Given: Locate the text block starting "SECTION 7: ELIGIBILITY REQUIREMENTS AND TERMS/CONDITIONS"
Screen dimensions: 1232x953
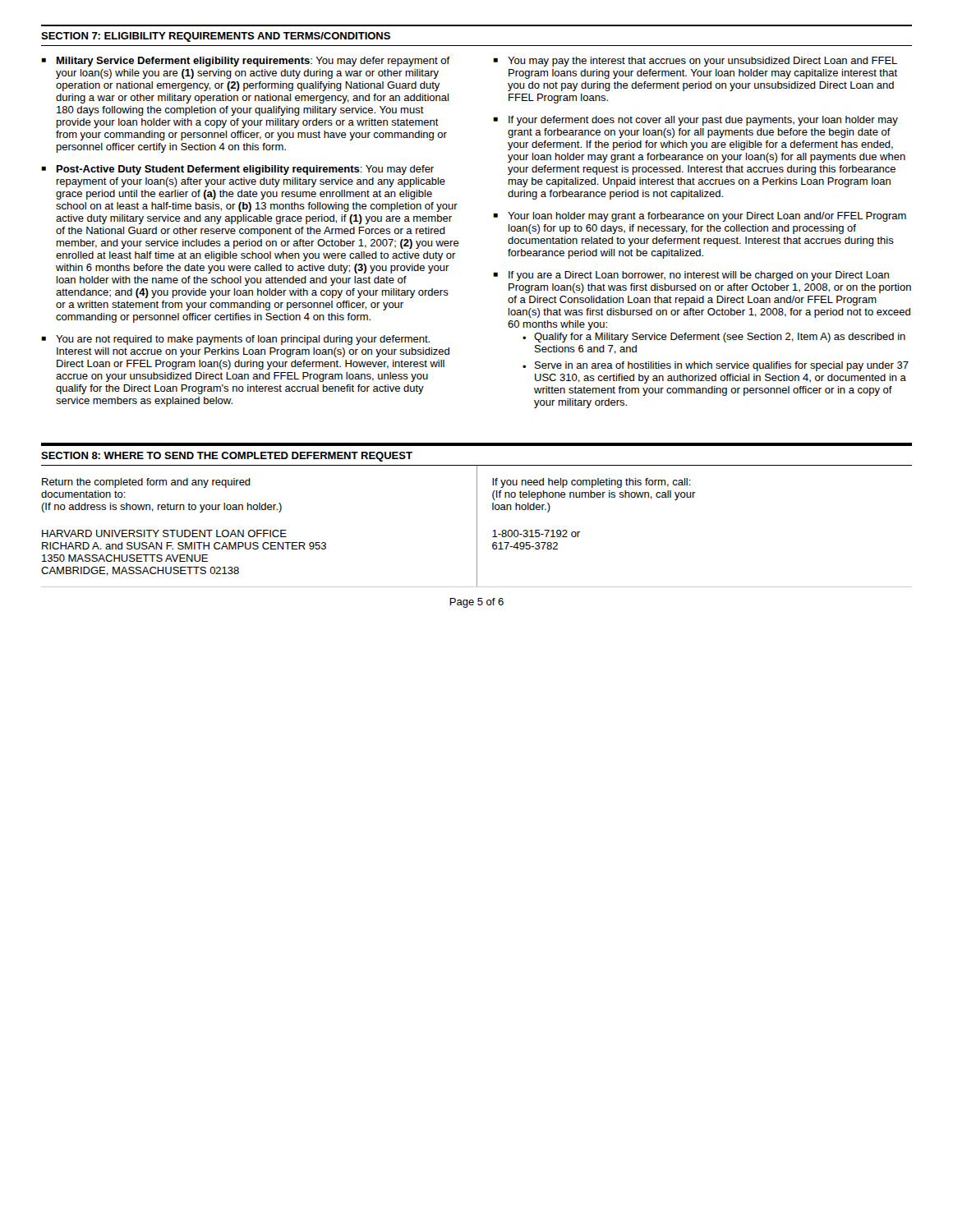Looking at the screenshot, I should coord(216,36).
